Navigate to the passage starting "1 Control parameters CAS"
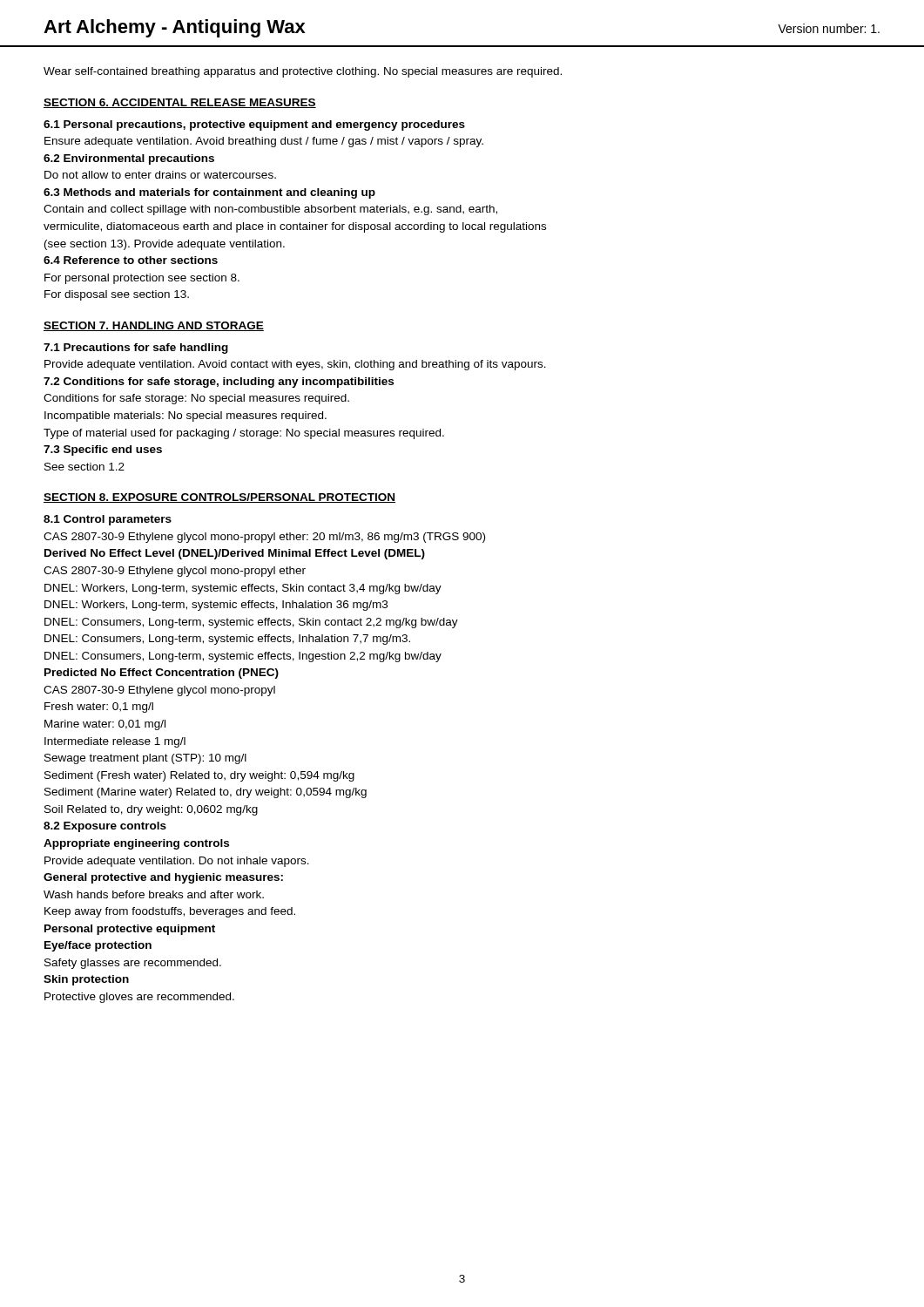The width and height of the screenshot is (924, 1307). pyautogui.click(x=108, y=520)
